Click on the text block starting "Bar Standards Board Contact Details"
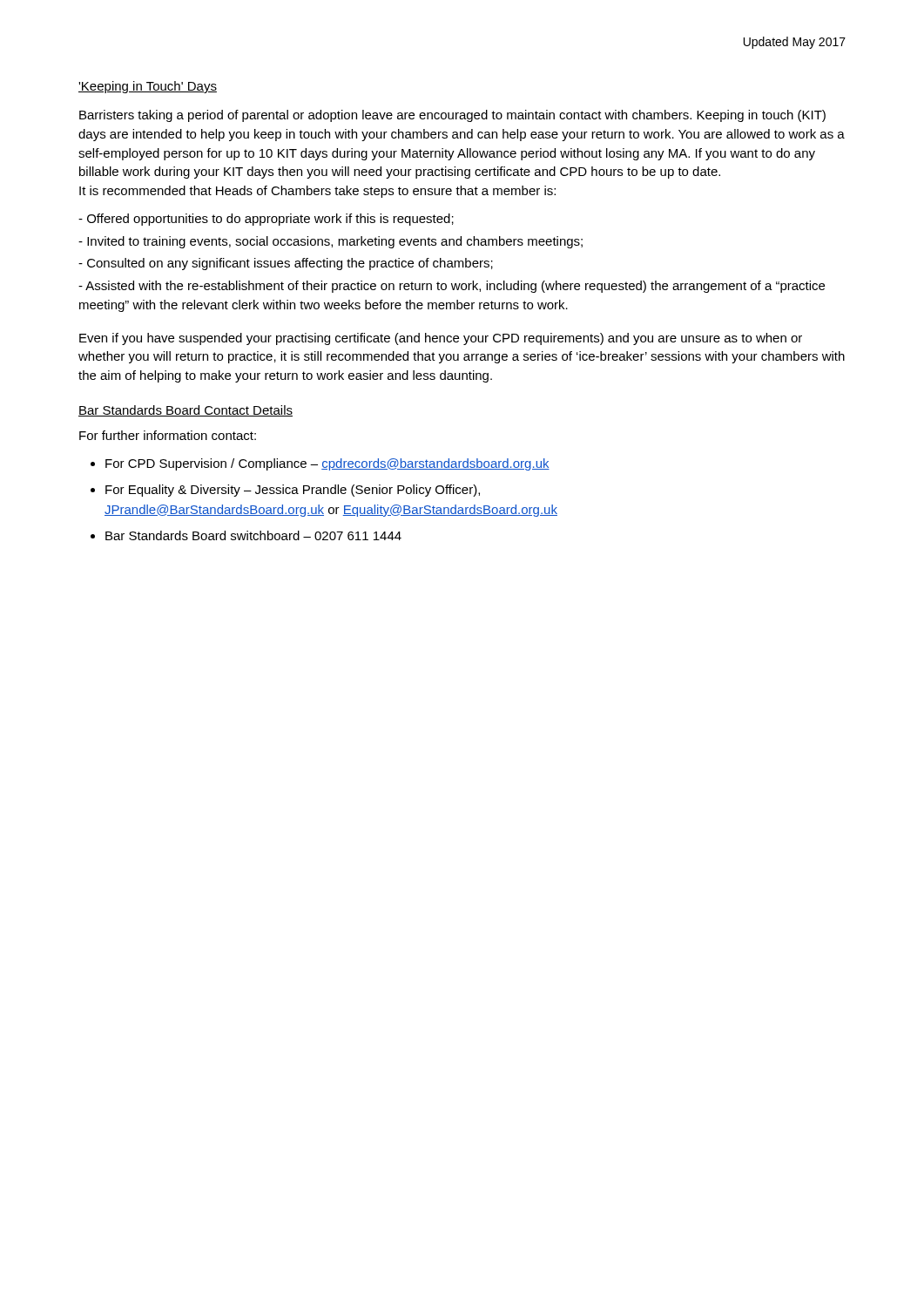 click(x=185, y=410)
